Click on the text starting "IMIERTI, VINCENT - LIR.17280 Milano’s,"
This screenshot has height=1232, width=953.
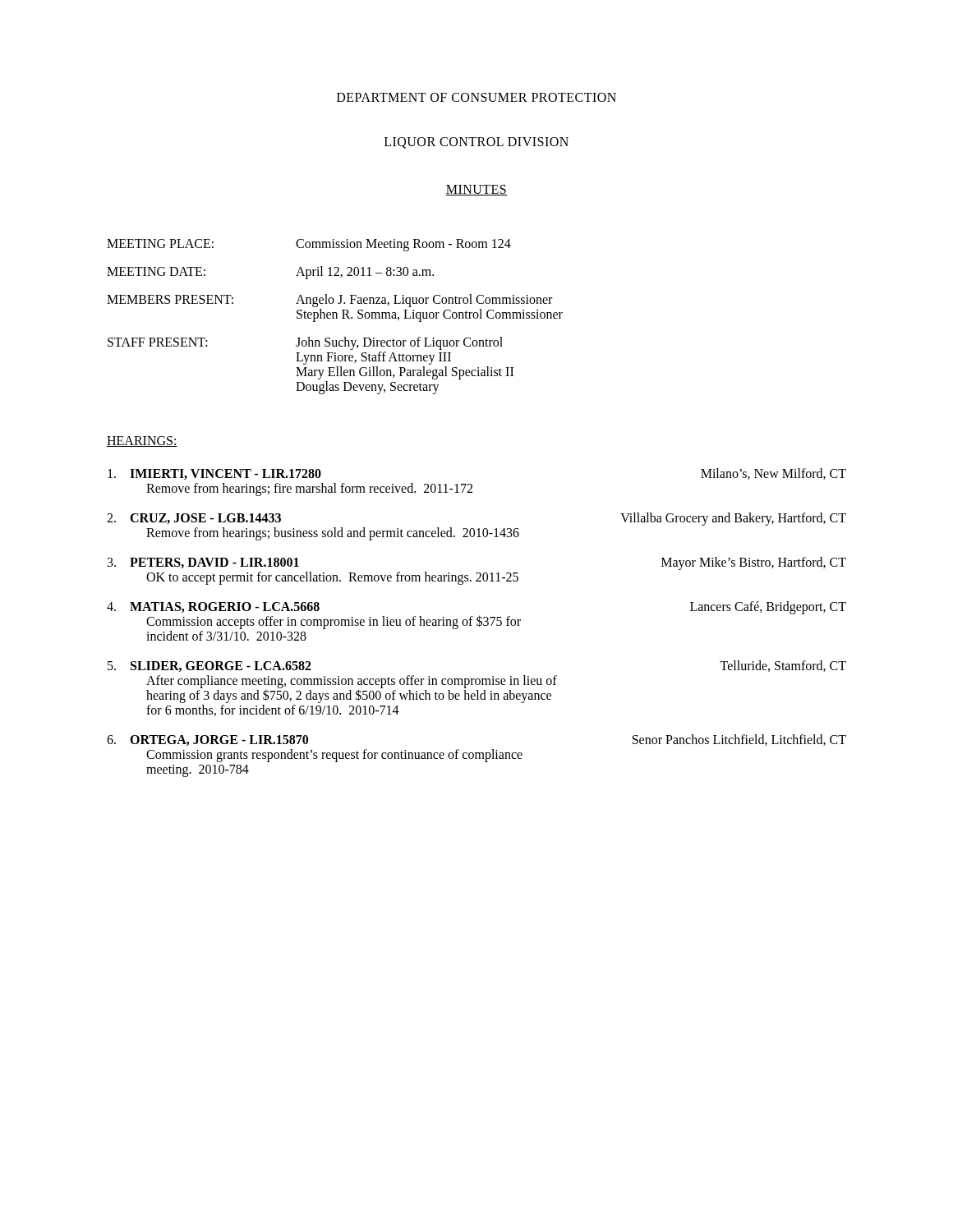click(x=476, y=481)
